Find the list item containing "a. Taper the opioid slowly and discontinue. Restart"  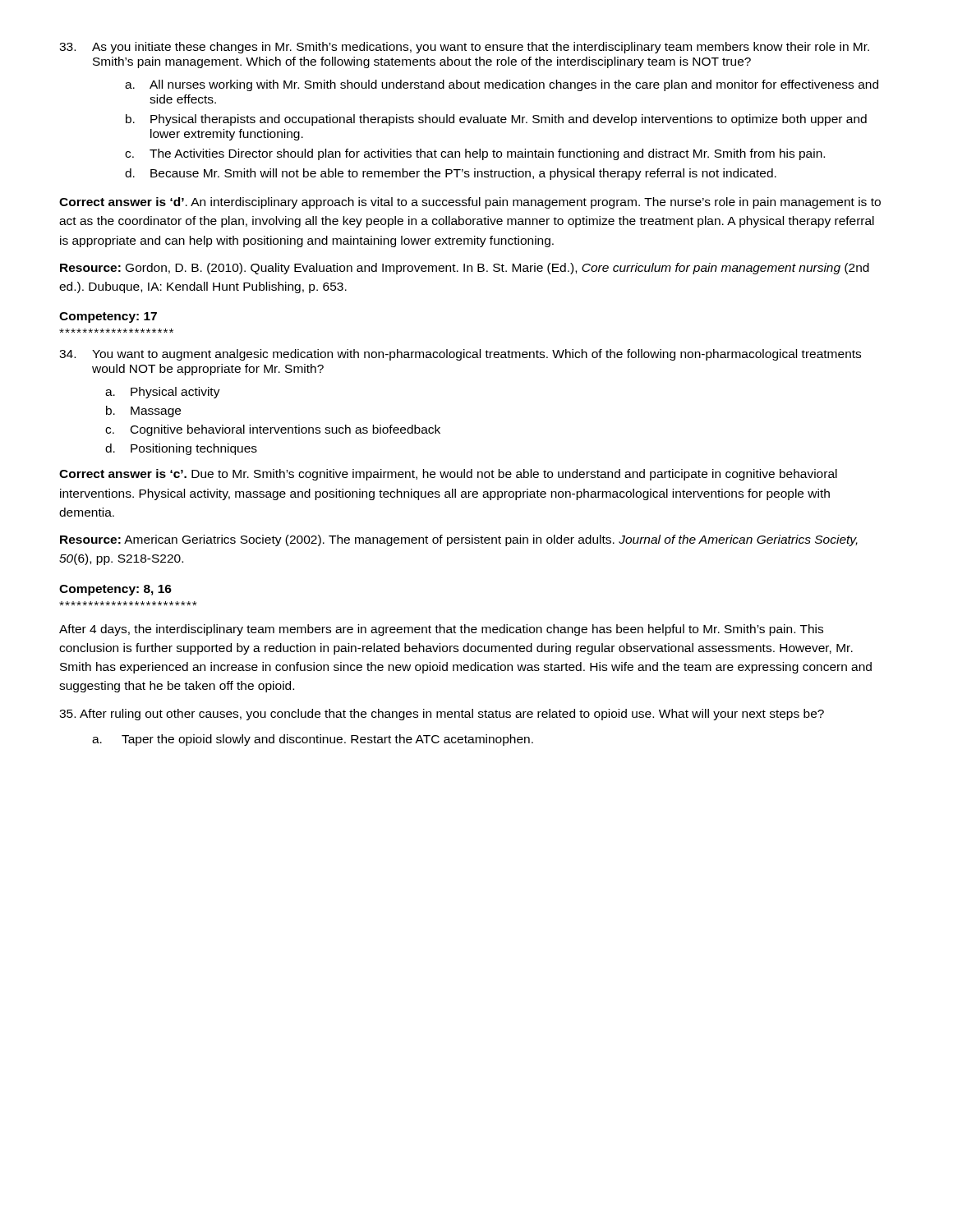[313, 739]
